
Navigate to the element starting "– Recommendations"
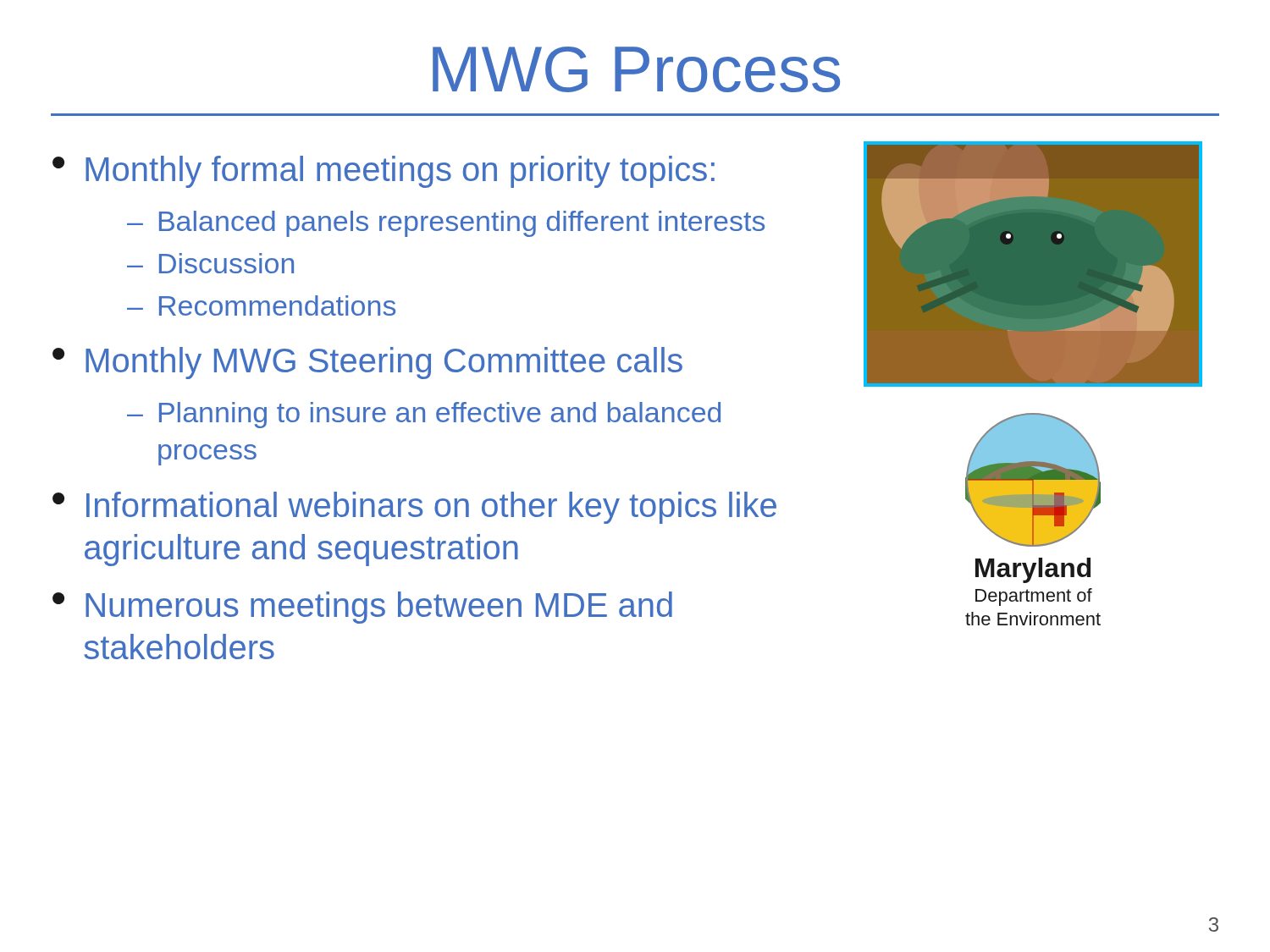[x=262, y=306]
